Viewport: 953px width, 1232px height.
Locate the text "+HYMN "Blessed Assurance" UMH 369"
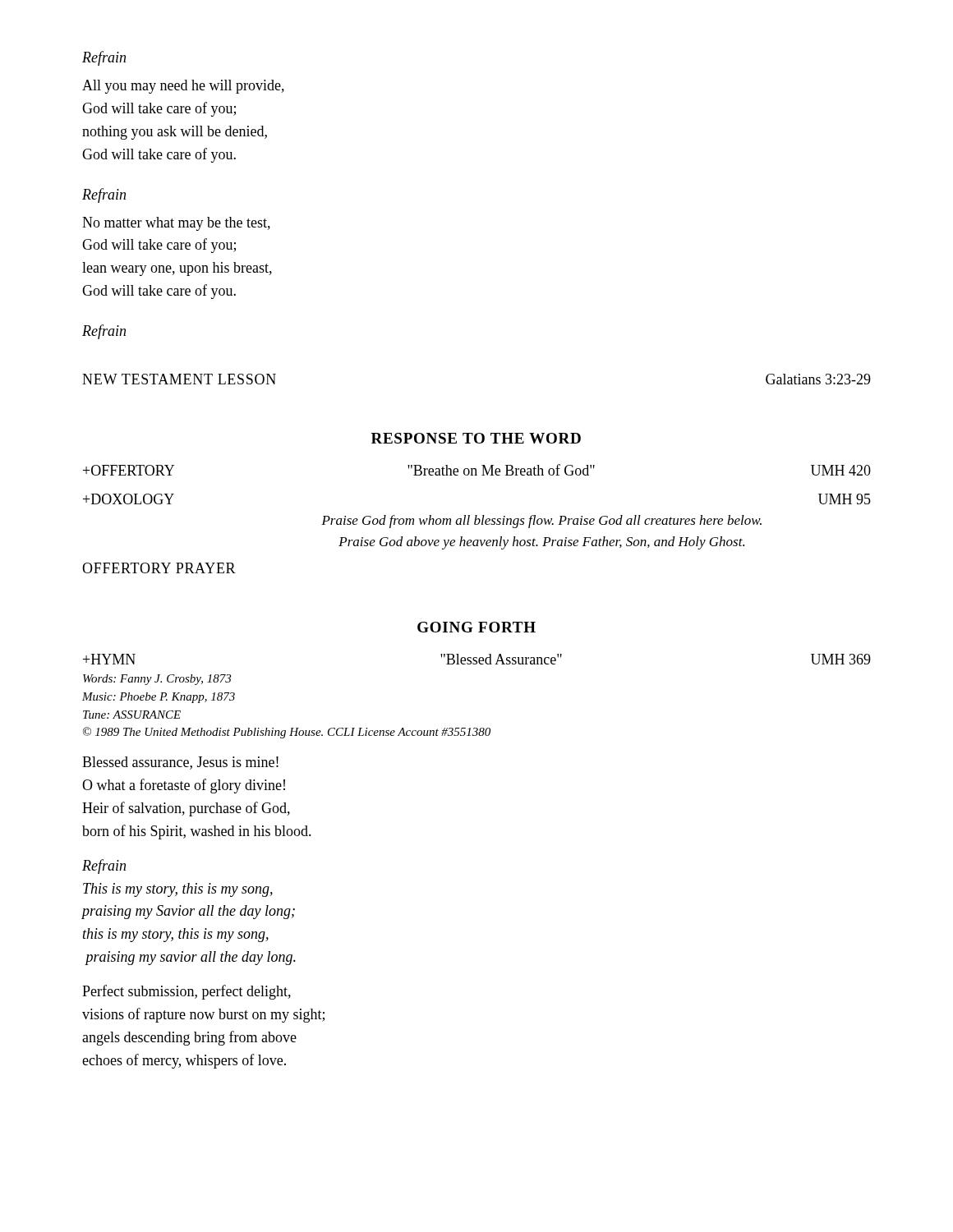pyautogui.click(x=476, y=660)
